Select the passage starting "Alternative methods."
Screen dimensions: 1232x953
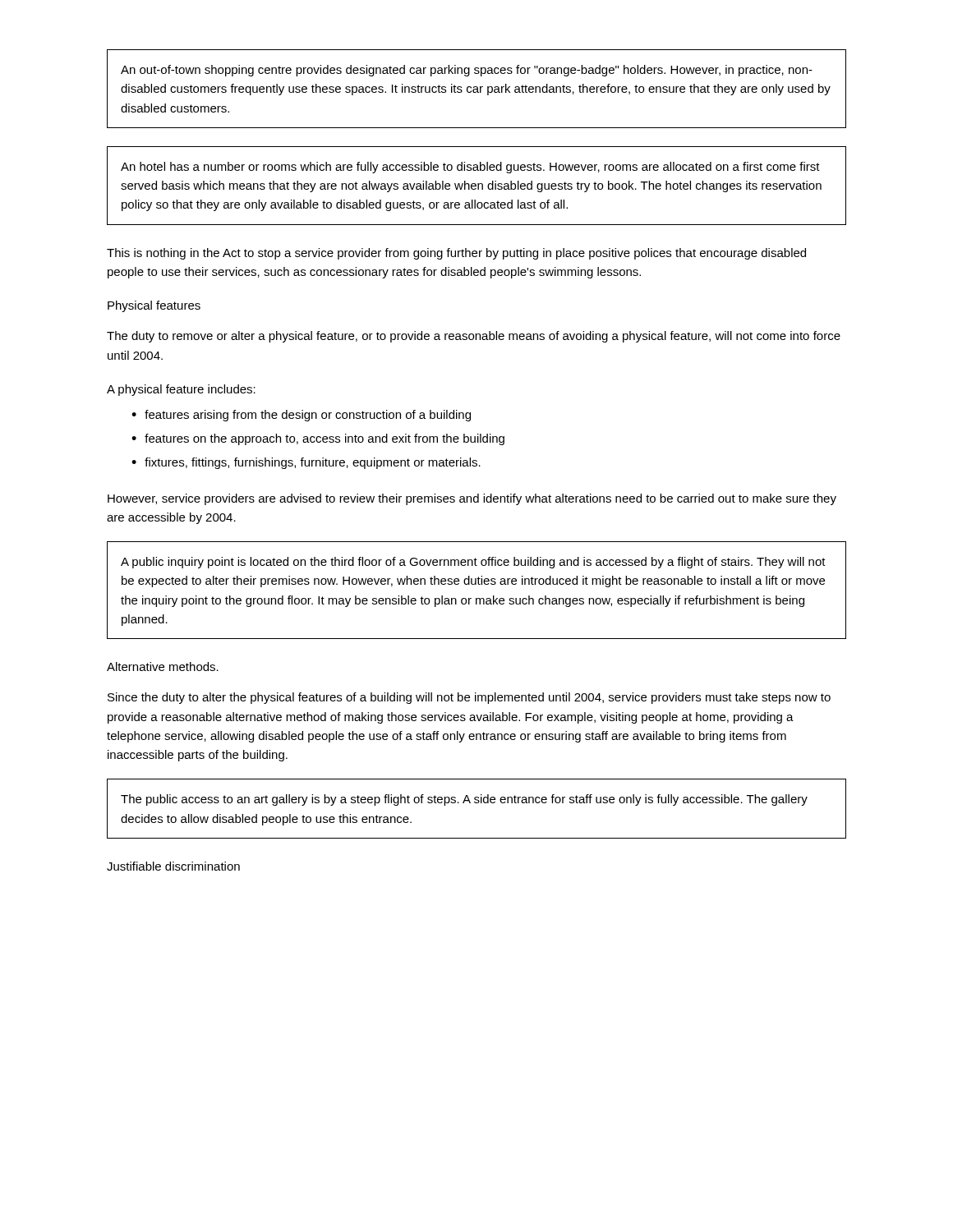pyautogui.click(x=163, y=667)
